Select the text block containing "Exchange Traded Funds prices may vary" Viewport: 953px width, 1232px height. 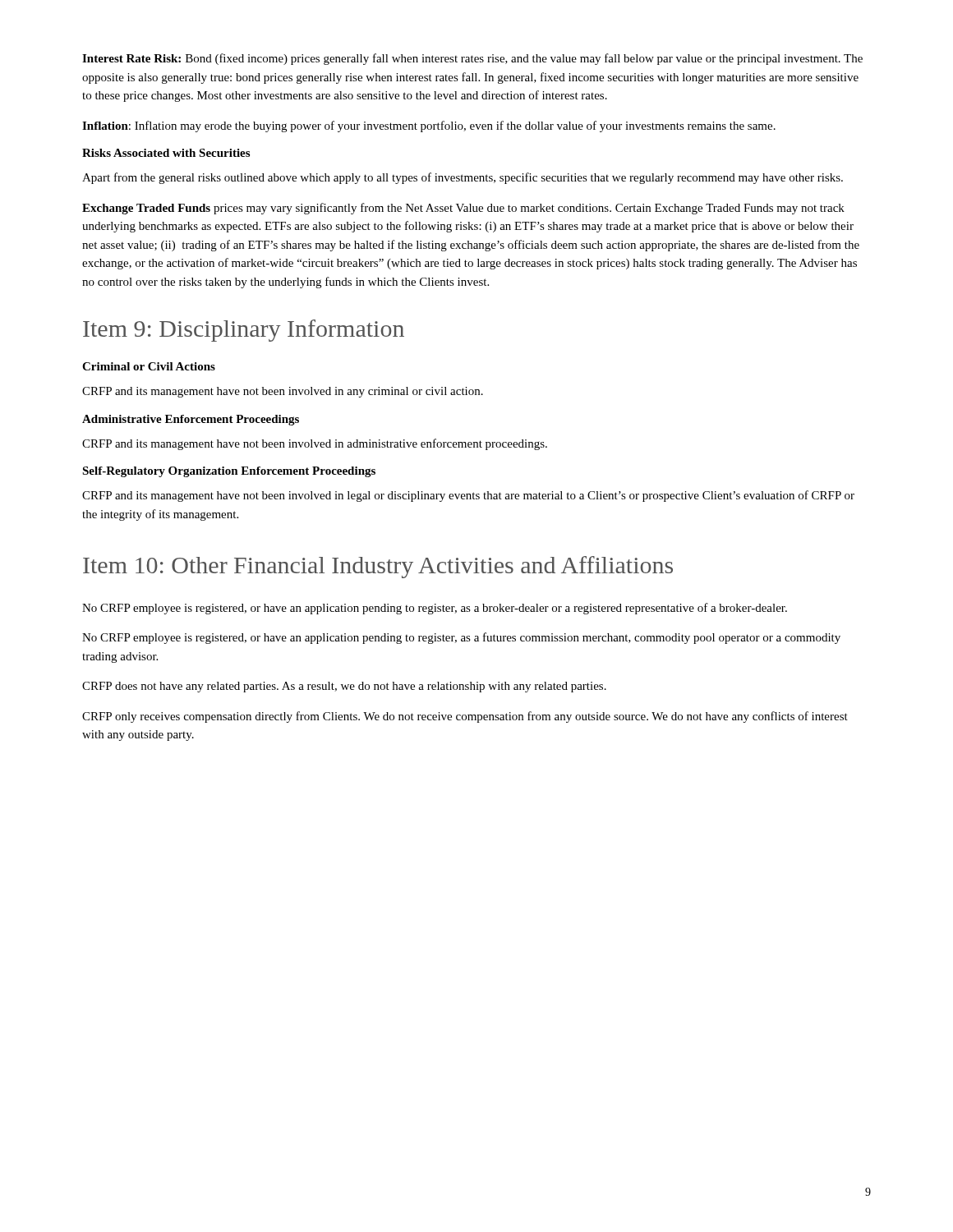point(471,244)
